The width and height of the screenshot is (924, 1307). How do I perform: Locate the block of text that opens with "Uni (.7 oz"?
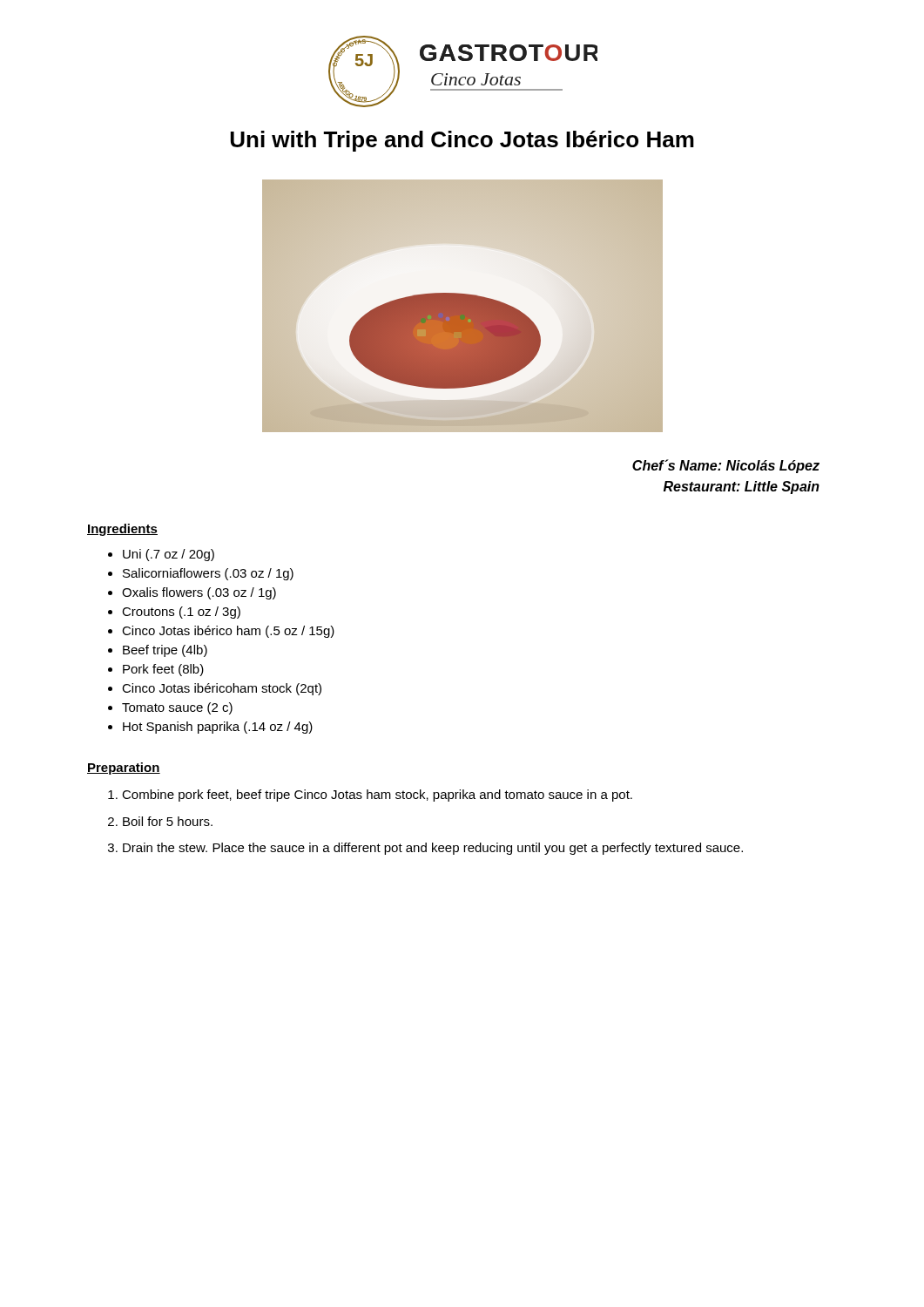point(168,554)
